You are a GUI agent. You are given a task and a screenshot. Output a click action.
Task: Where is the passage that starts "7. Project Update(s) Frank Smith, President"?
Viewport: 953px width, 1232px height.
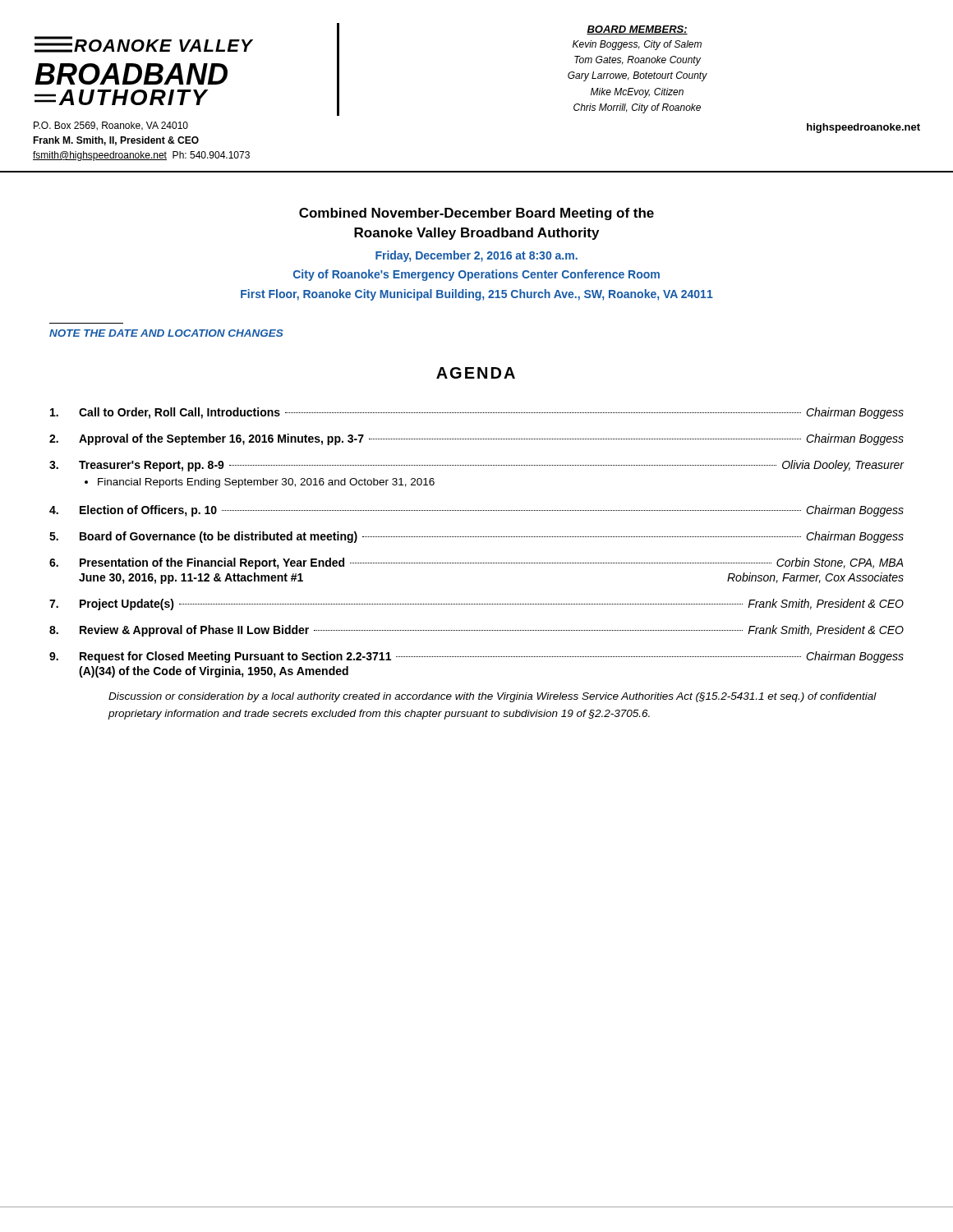coord(476,604)
